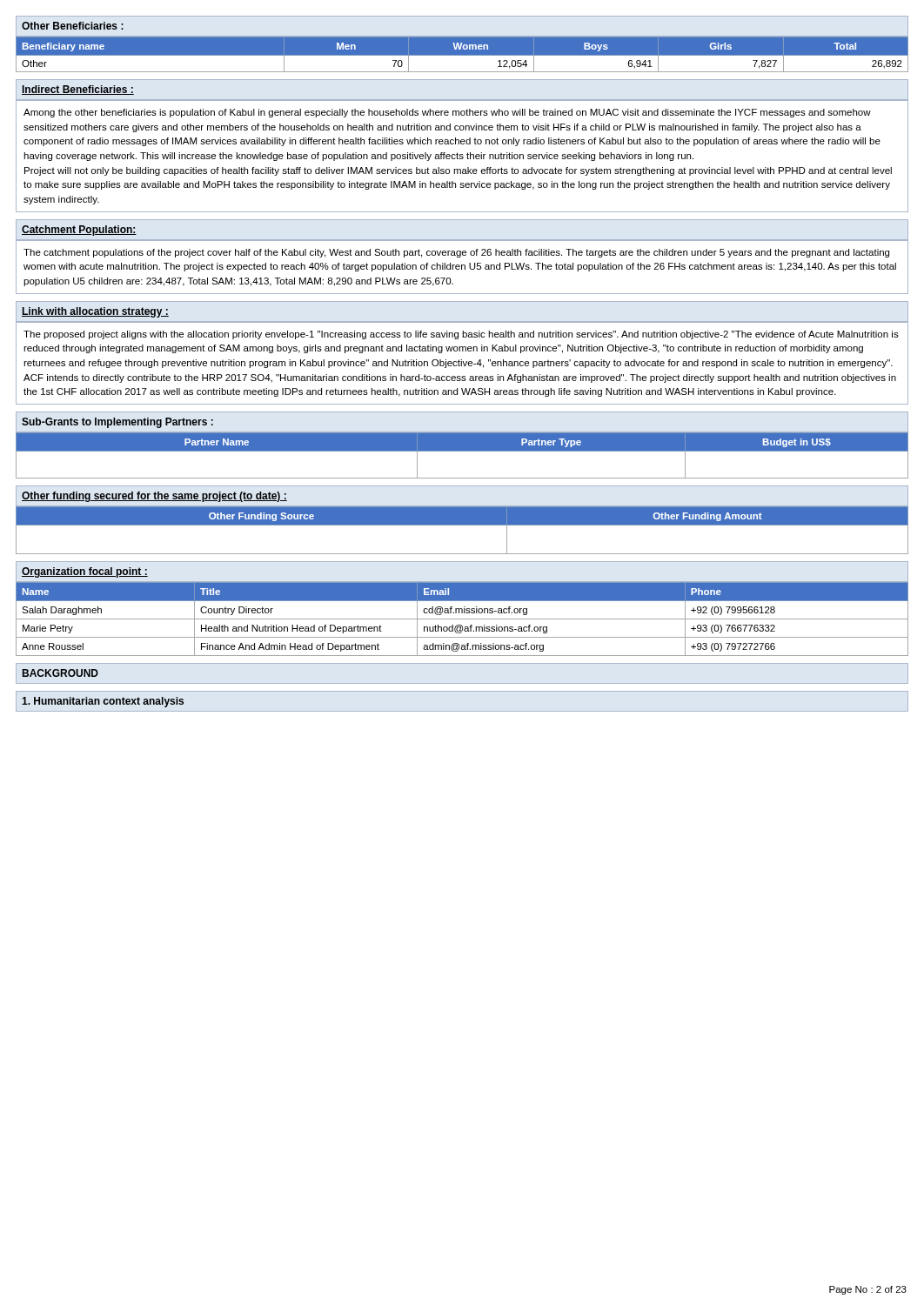Image resolution: width=924 pixels, height=1305 pixels.
Task: Click on the table containing "+93 (0) 797272766"
Action: click(462, 619)
